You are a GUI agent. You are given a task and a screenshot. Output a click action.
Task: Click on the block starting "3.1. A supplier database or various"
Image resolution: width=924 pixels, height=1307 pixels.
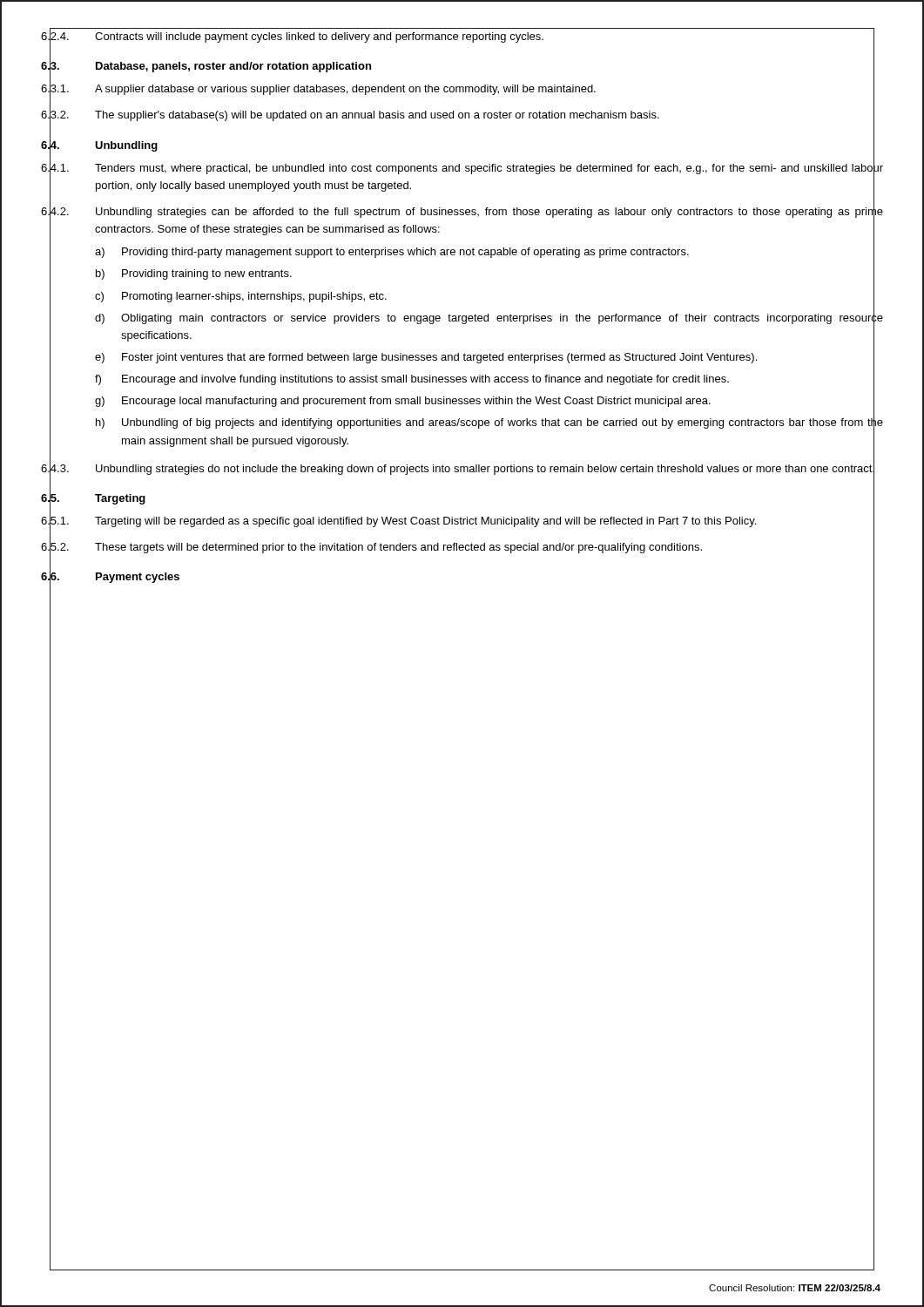pyautogui.click(x=462, y=89)
